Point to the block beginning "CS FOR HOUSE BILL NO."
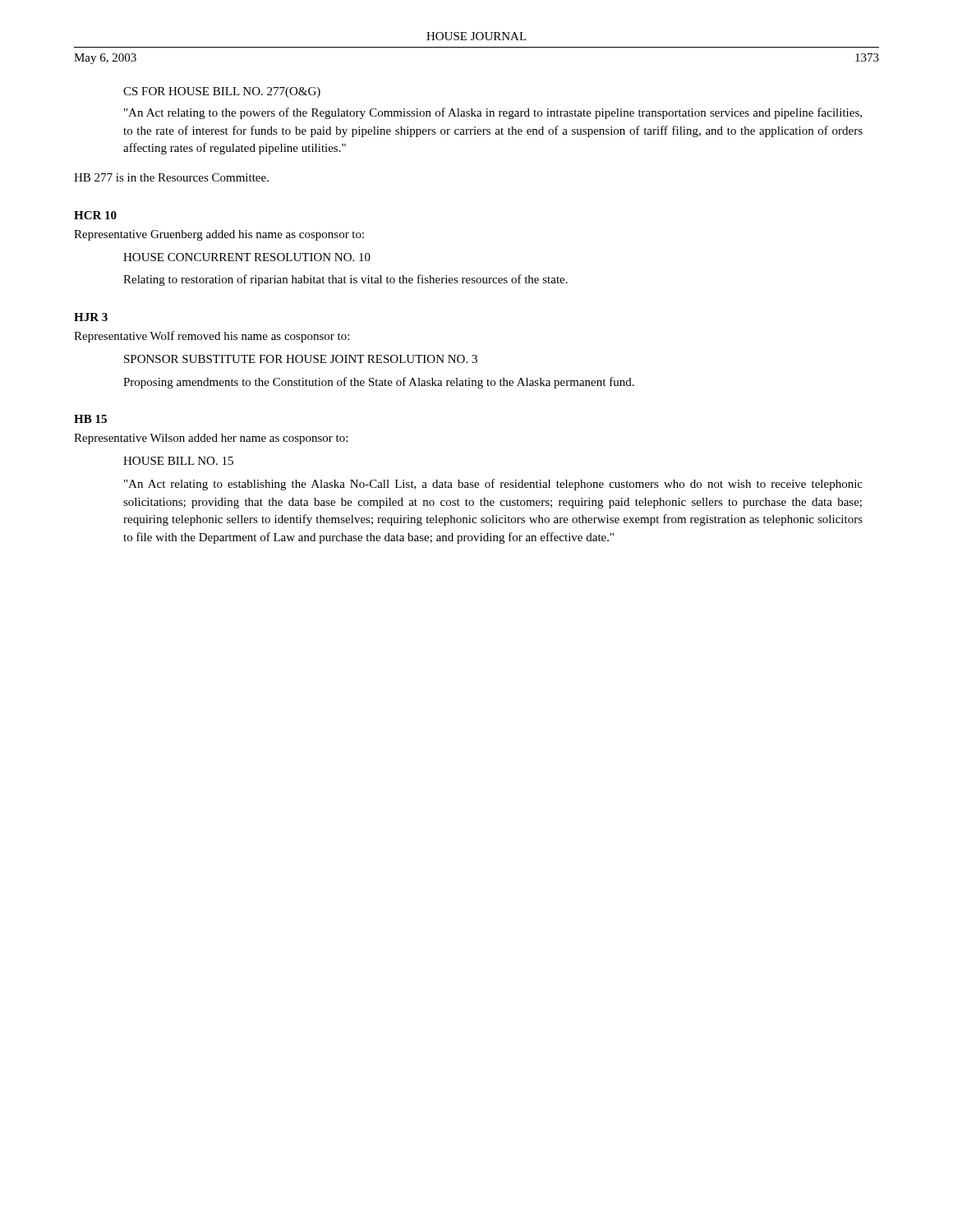Image resolution: width=953 pixels, height=1232 pixels. click(493, 120)
